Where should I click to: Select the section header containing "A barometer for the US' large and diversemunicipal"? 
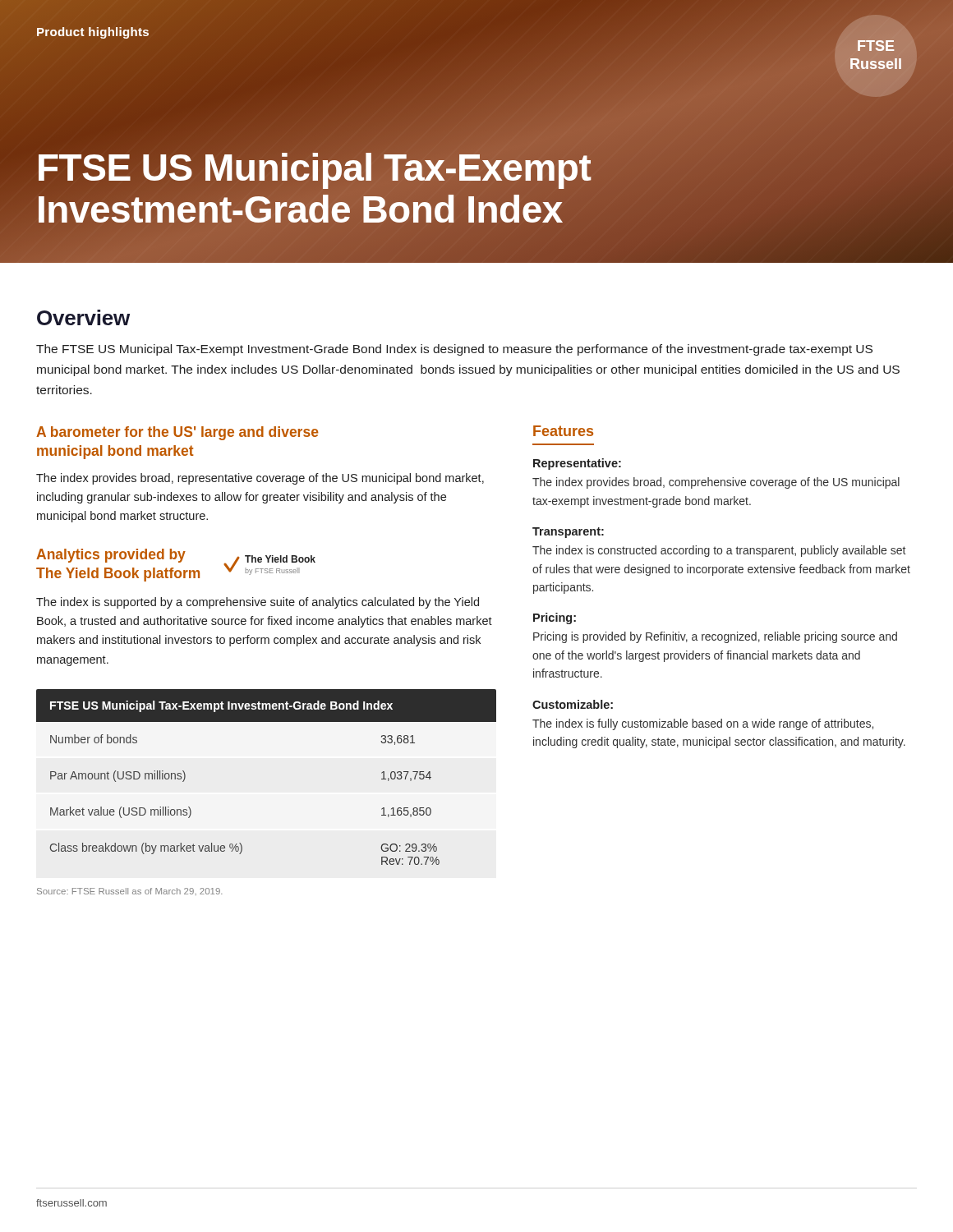tap(177, 442)
